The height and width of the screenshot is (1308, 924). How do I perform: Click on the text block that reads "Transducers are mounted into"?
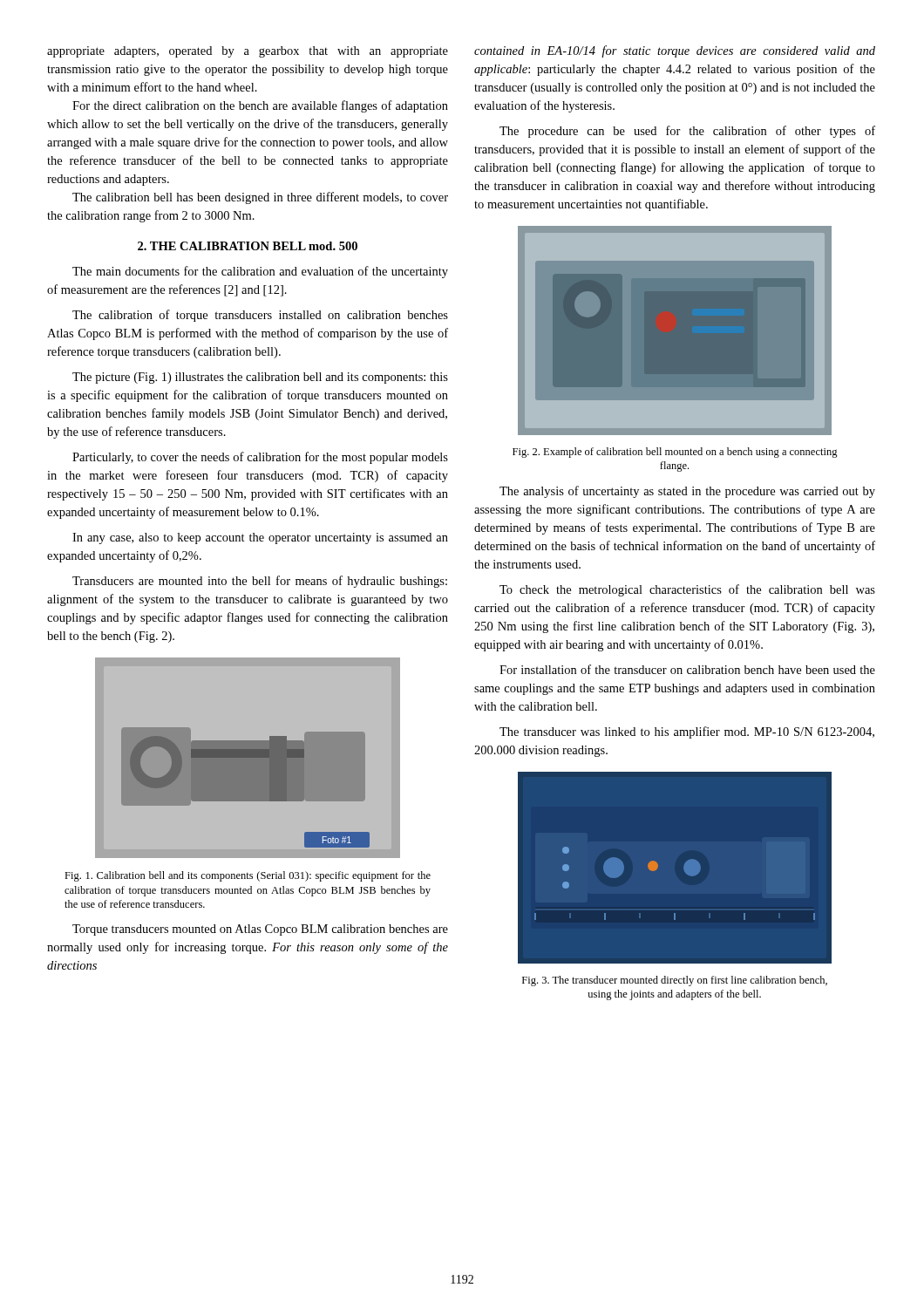click(x=248, y=609)
